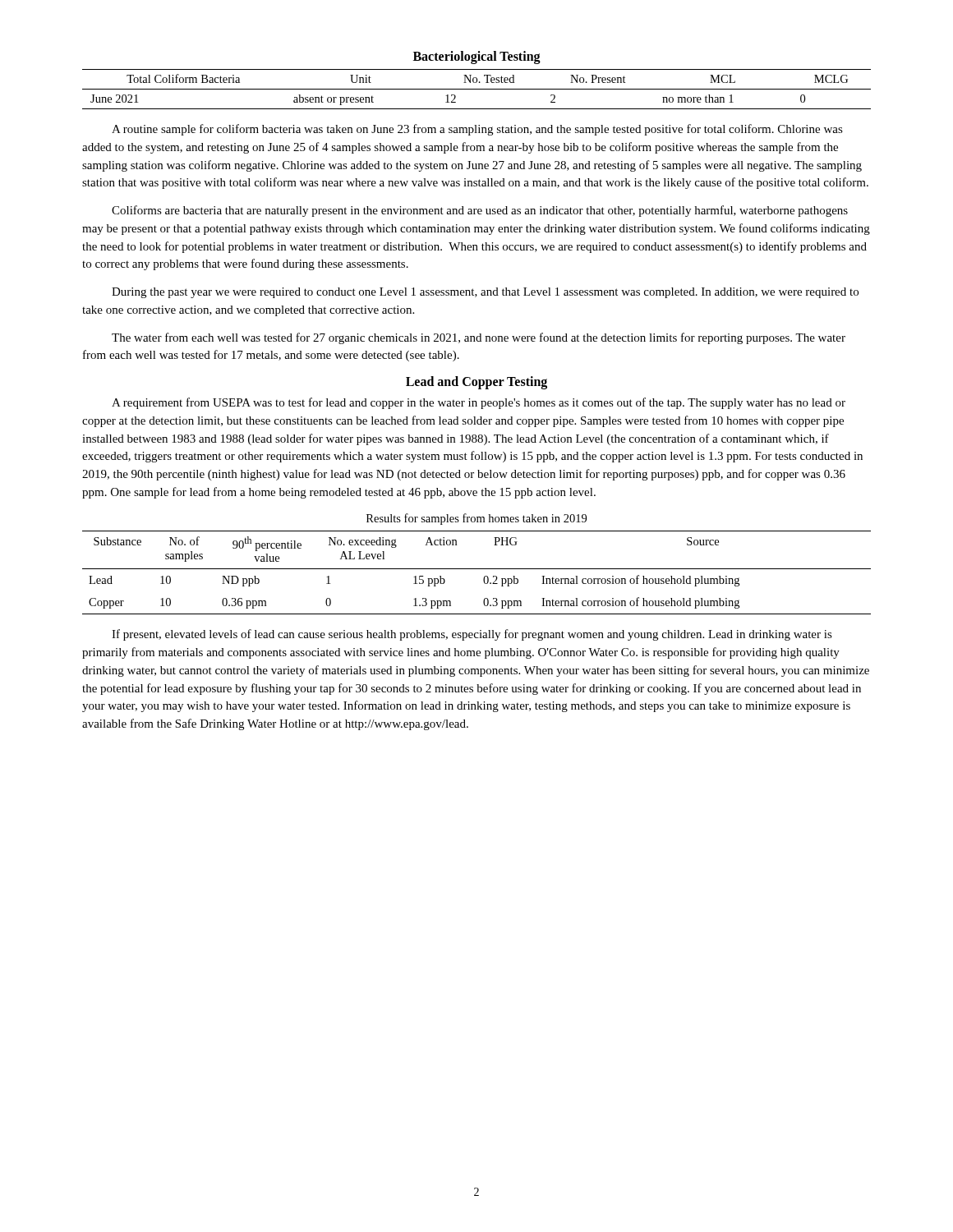
Task: Point to the region starting "During the past year we"
Action: pyautogui.click(x=471, y=300)
